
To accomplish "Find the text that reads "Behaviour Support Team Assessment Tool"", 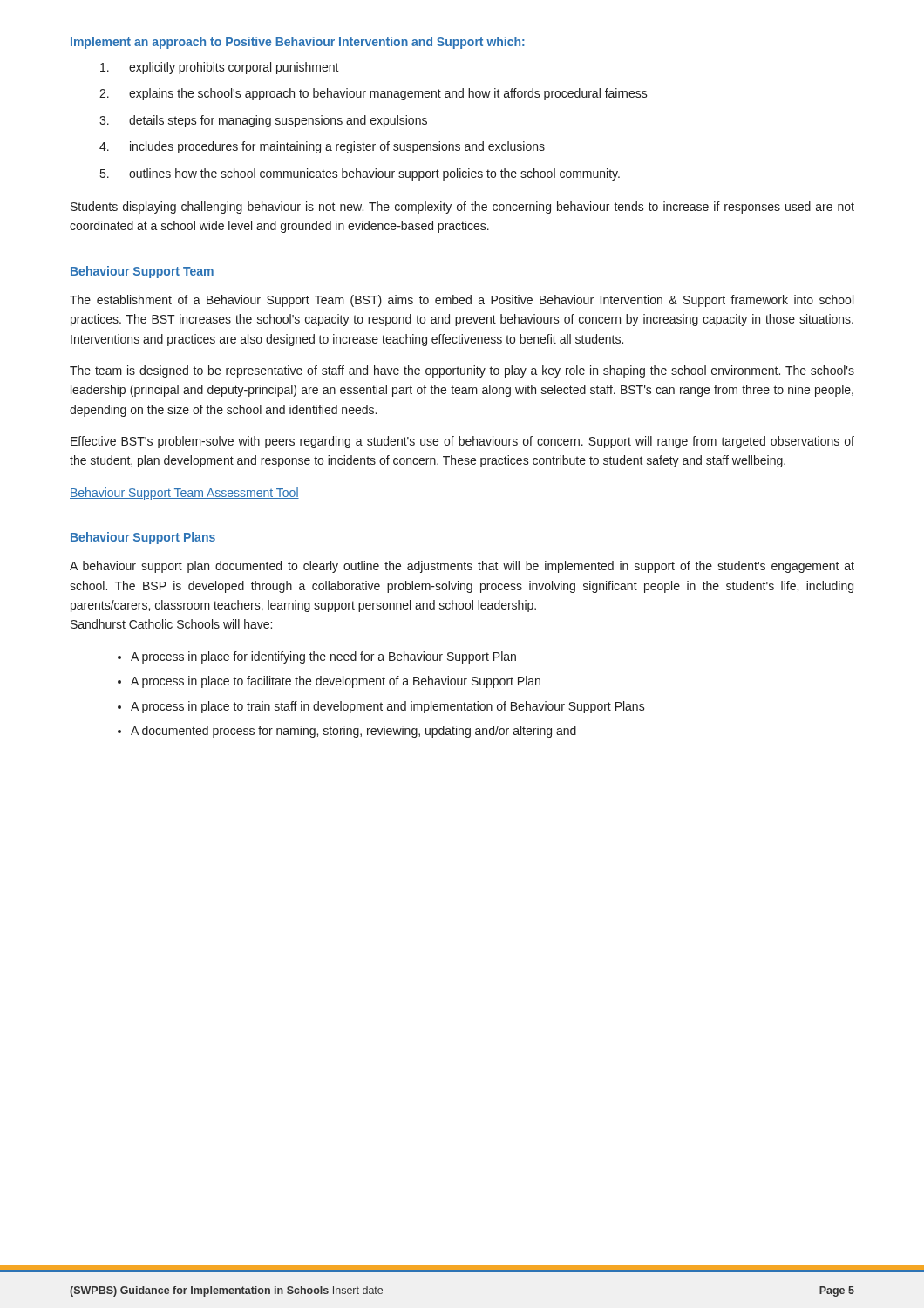I will (x=184, y=494).
